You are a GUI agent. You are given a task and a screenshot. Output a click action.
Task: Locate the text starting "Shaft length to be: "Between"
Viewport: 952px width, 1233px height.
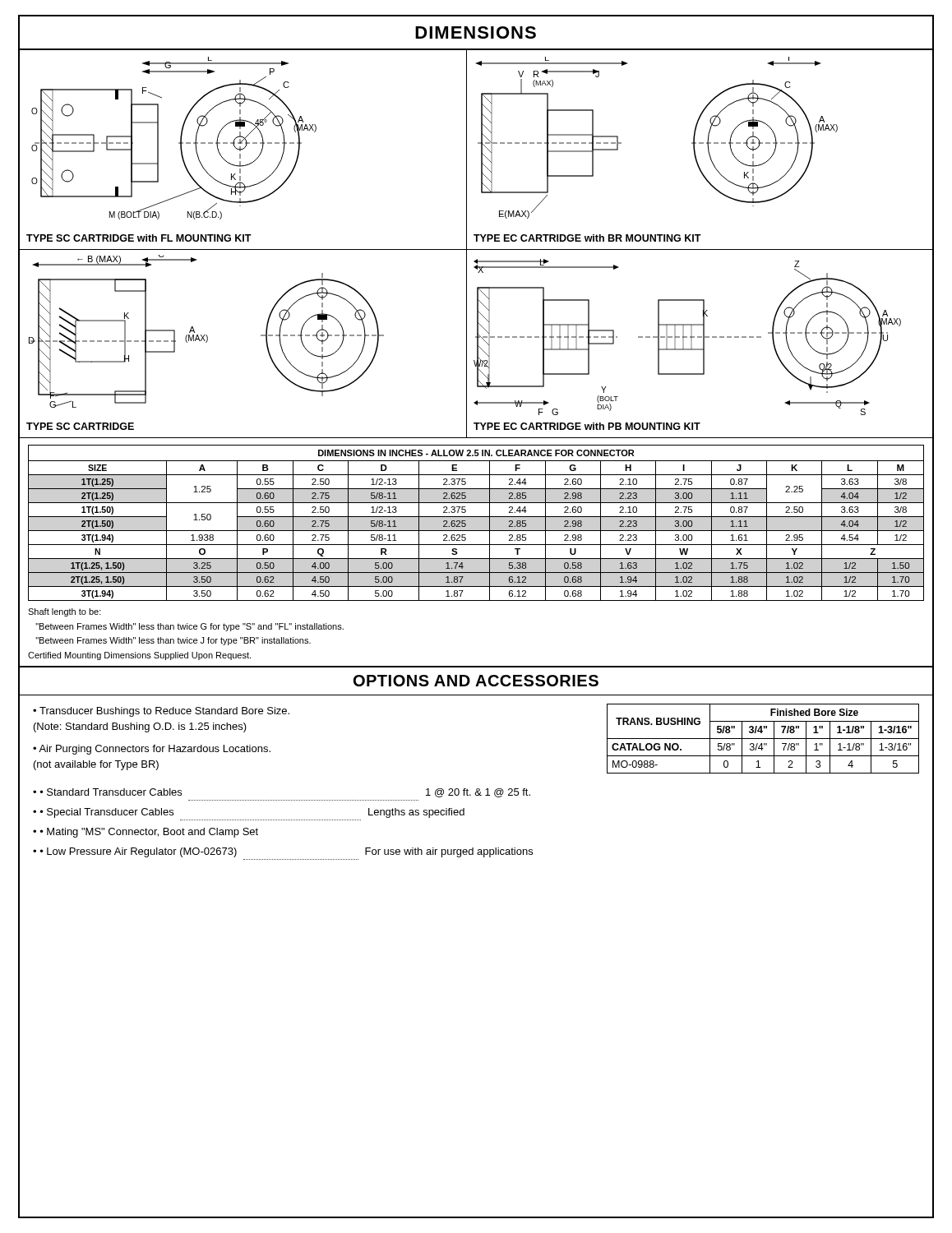pos(65,612)
